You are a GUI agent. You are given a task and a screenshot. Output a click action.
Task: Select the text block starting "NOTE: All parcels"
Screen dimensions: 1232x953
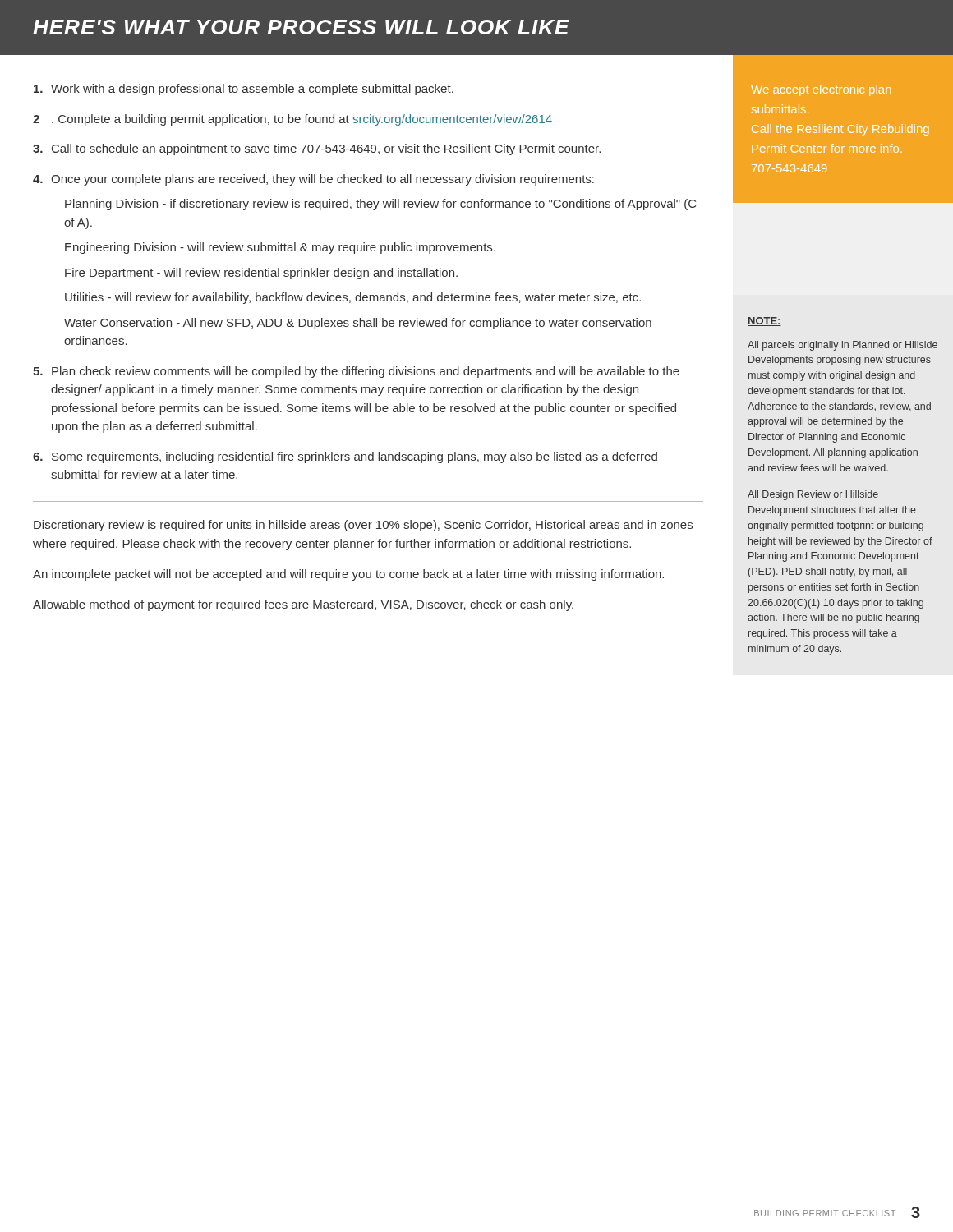(x=843, y=485)
